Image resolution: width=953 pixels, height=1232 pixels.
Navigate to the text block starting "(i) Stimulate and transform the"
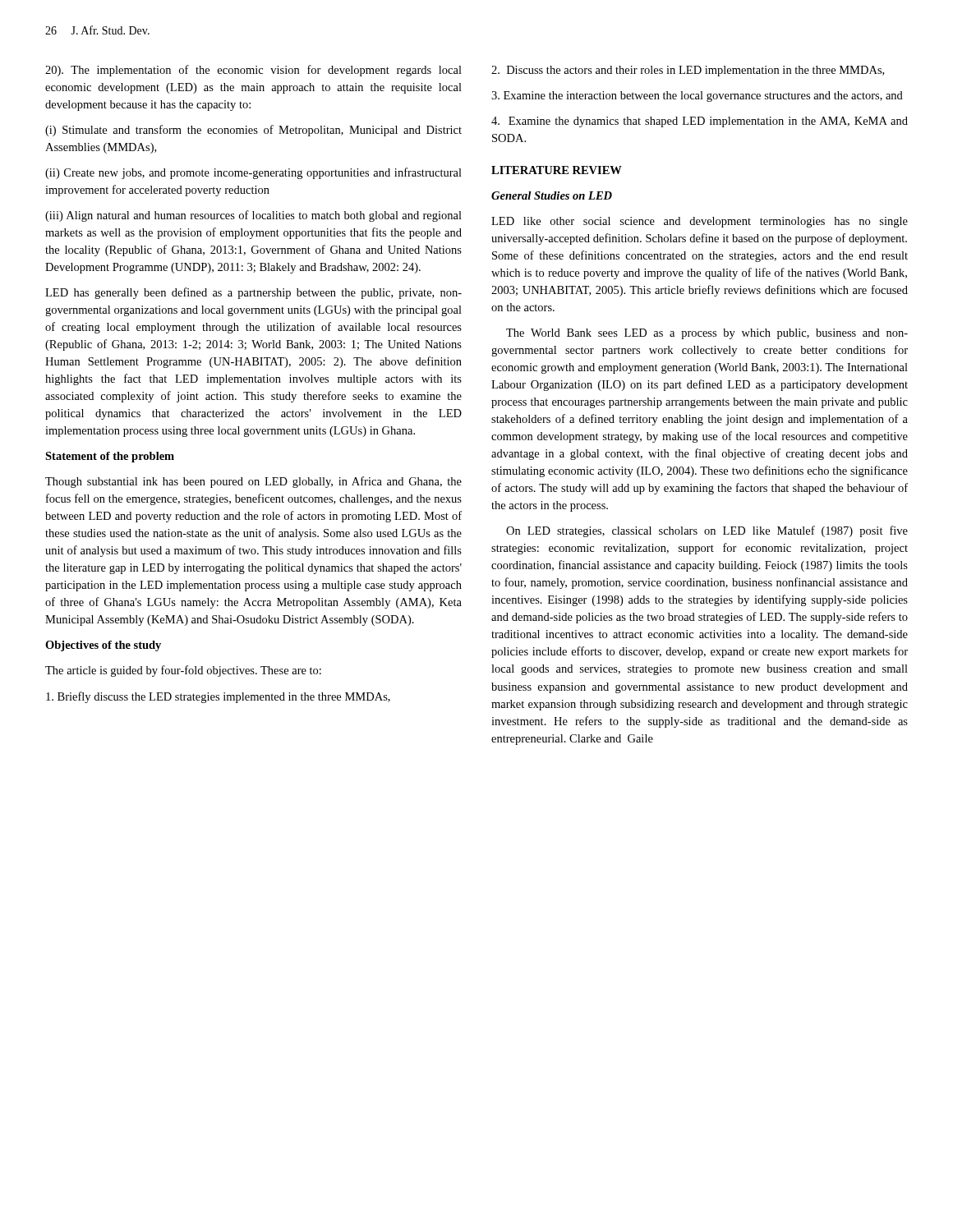click(253, 139)
